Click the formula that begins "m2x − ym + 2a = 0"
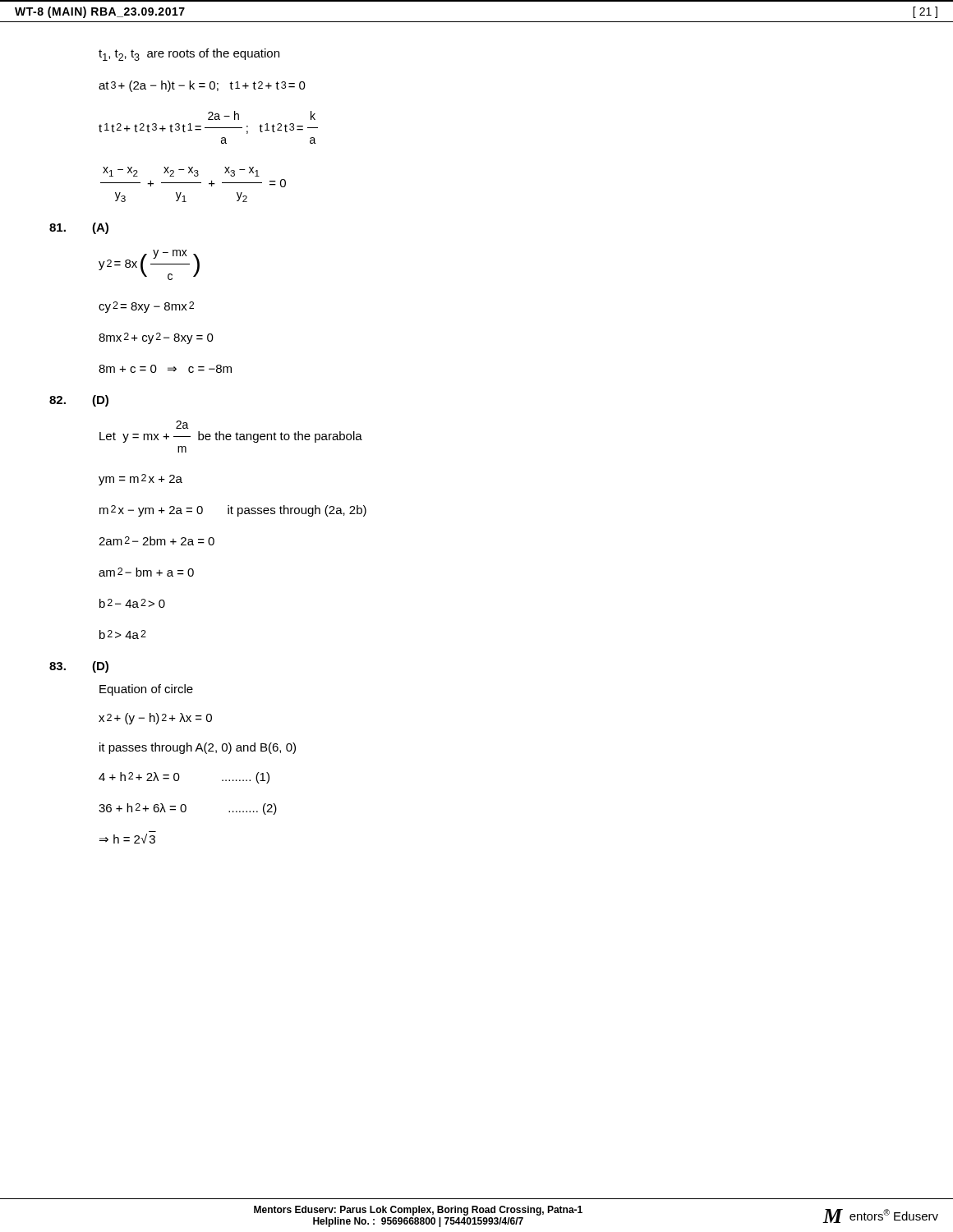Screen dimensions: 1232x953 tap(233, 510)
